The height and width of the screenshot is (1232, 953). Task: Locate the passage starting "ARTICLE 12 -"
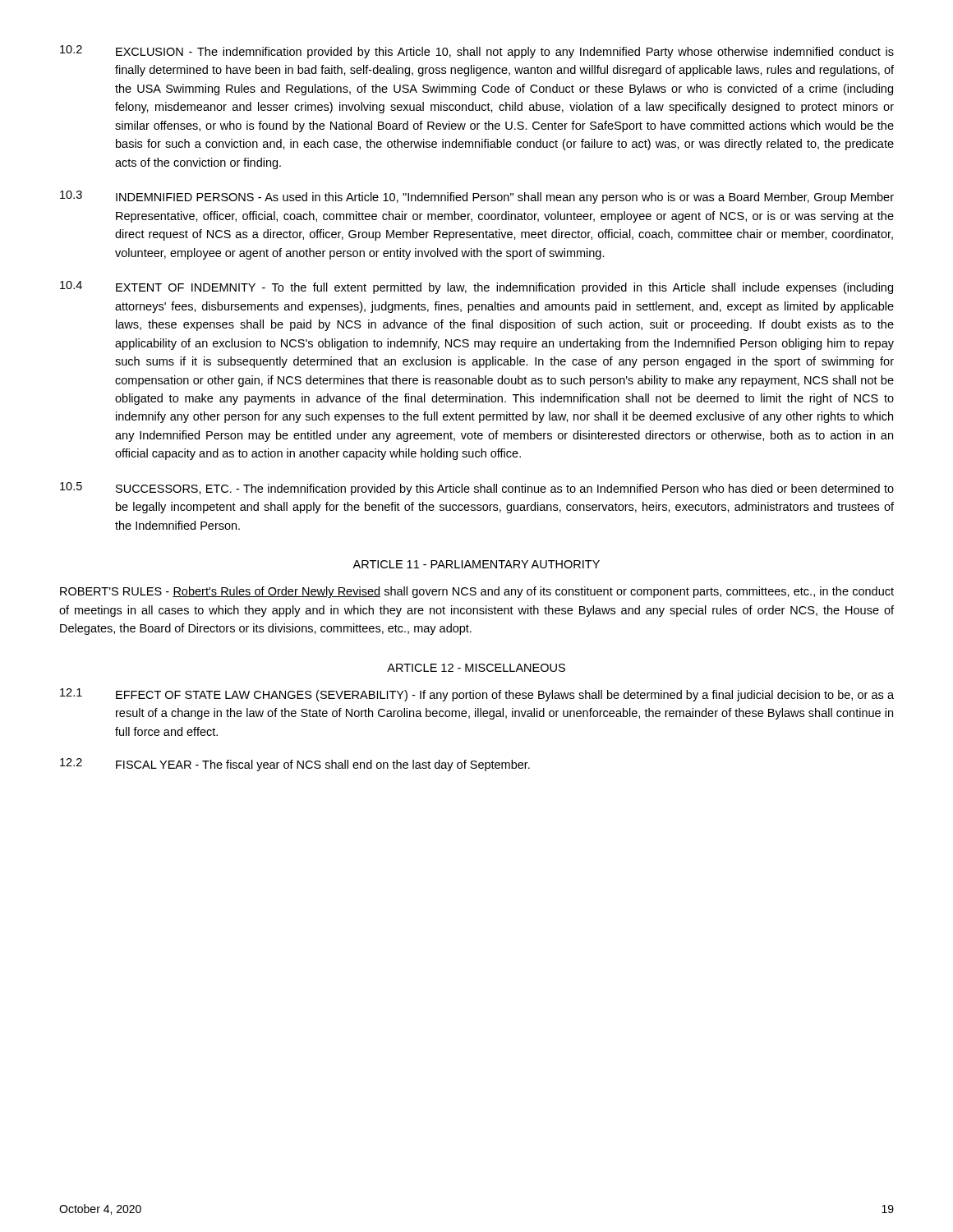(x=476, y=667)
